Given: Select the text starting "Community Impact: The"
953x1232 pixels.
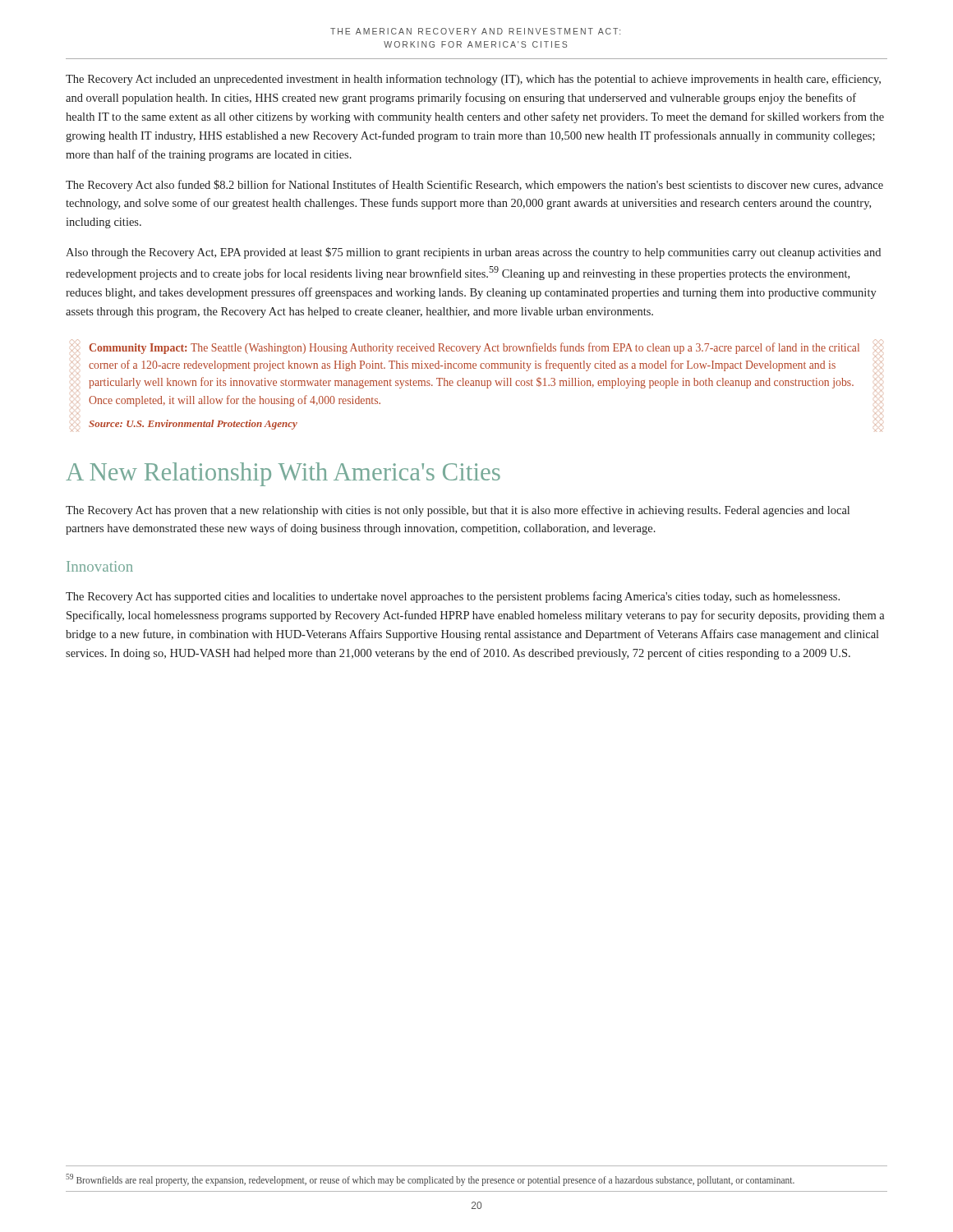Looking at the screenshot, I should 476,386.
